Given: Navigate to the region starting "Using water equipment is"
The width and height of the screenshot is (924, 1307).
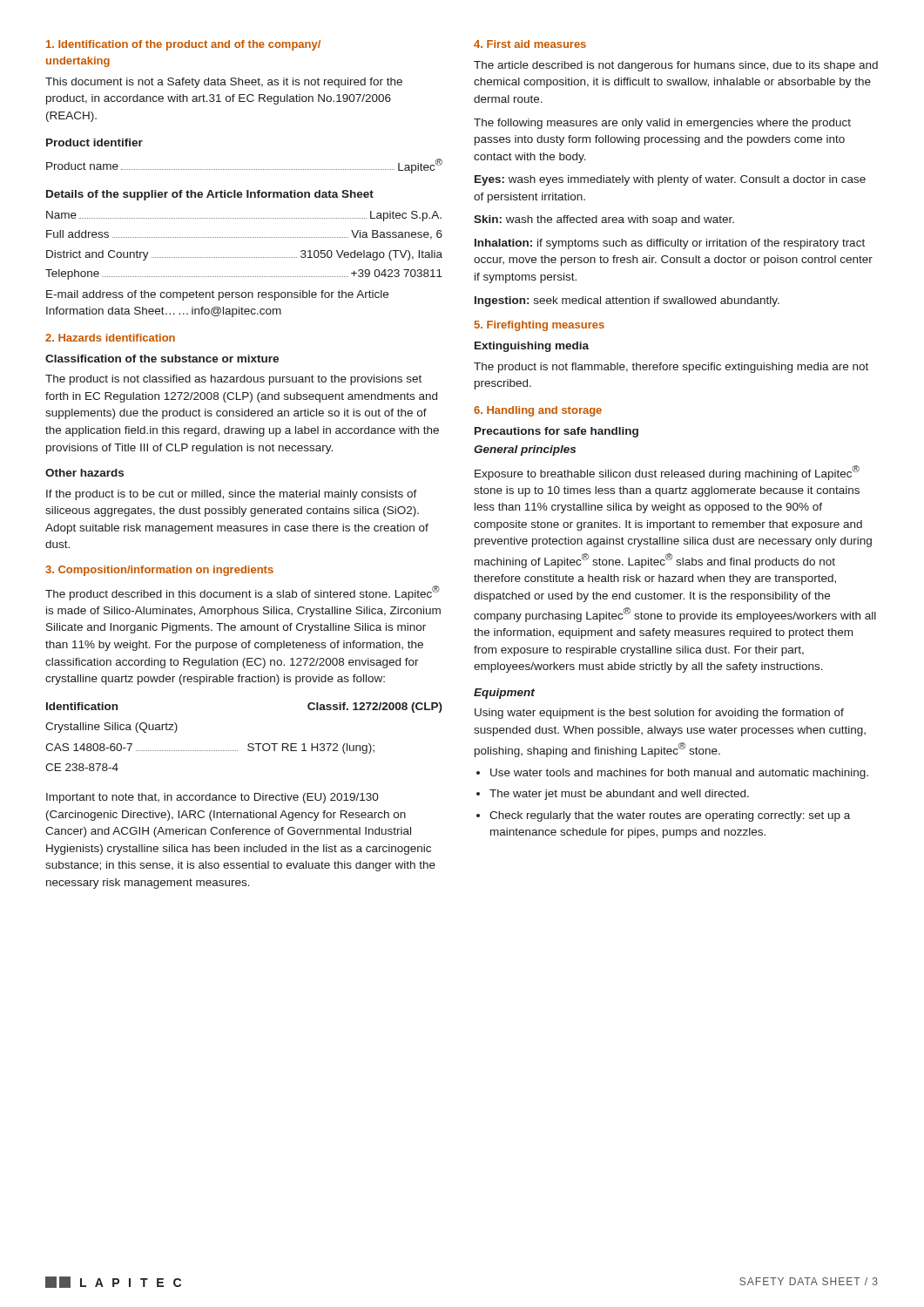Looking at the screenshot, I should (670, 731).
